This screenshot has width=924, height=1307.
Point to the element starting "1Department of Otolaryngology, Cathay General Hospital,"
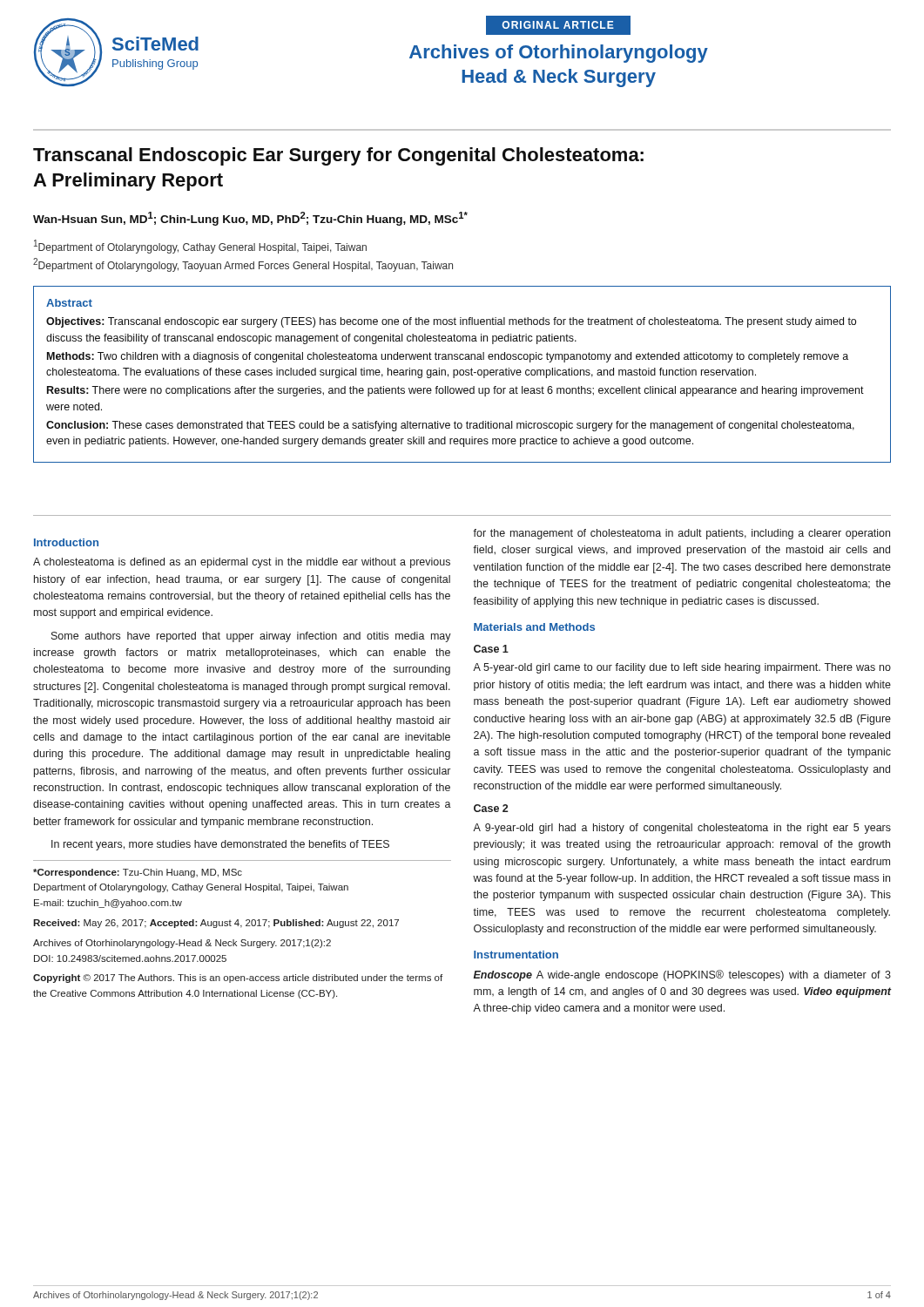pyautogui.click(x=200, y=247)
